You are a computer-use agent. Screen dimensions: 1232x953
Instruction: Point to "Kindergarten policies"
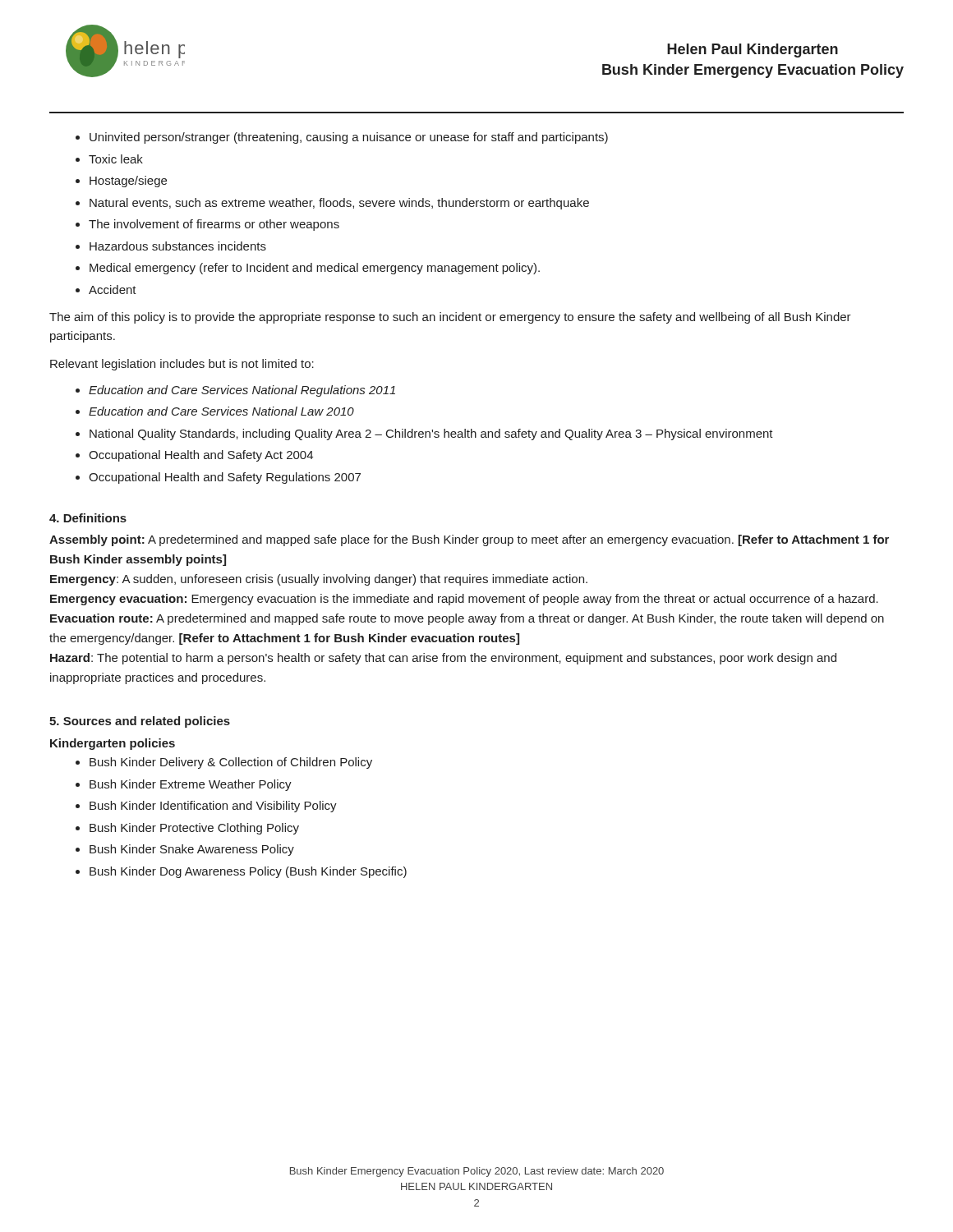(x=112, y=743)
